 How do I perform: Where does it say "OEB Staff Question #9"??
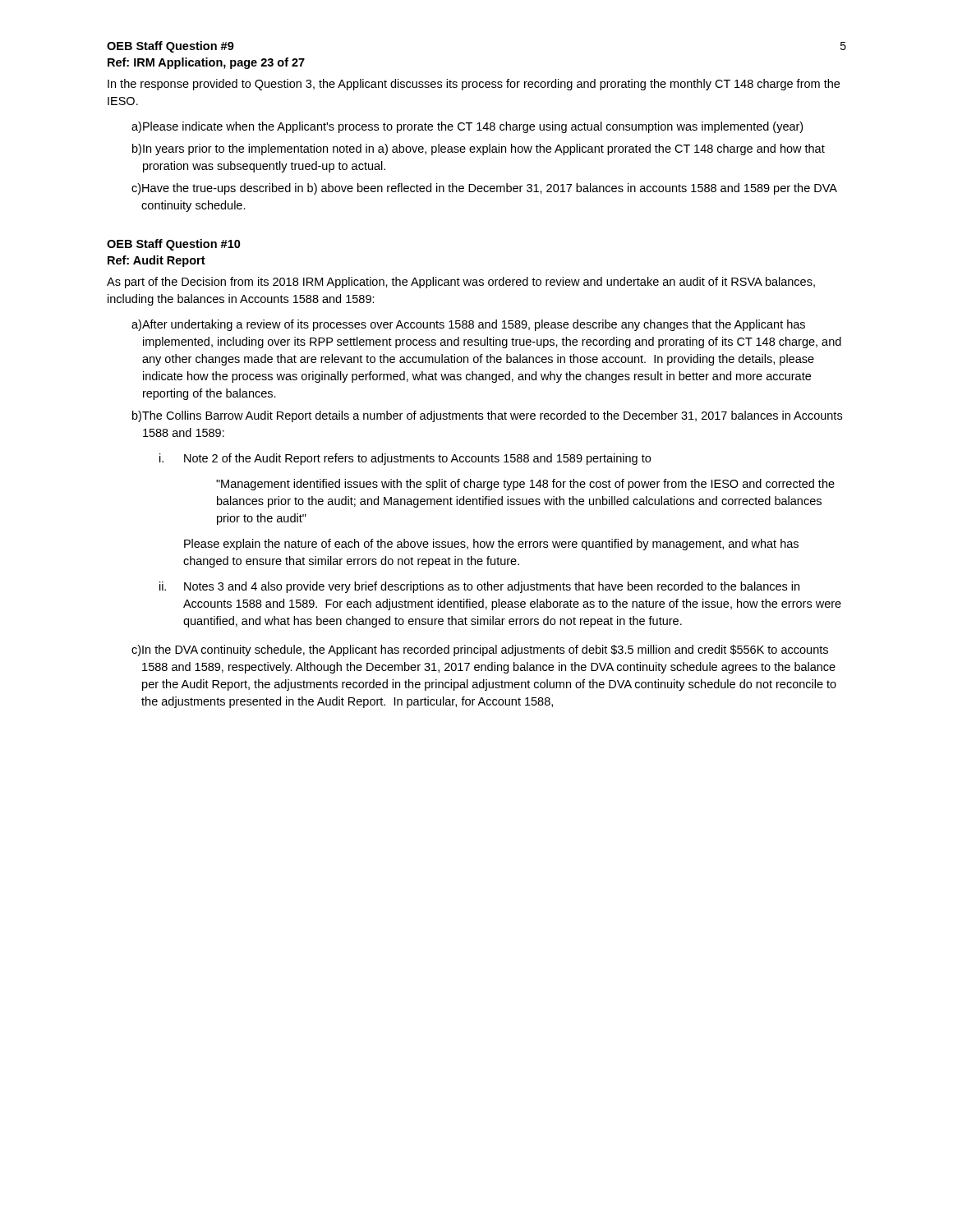click(170, 46)
